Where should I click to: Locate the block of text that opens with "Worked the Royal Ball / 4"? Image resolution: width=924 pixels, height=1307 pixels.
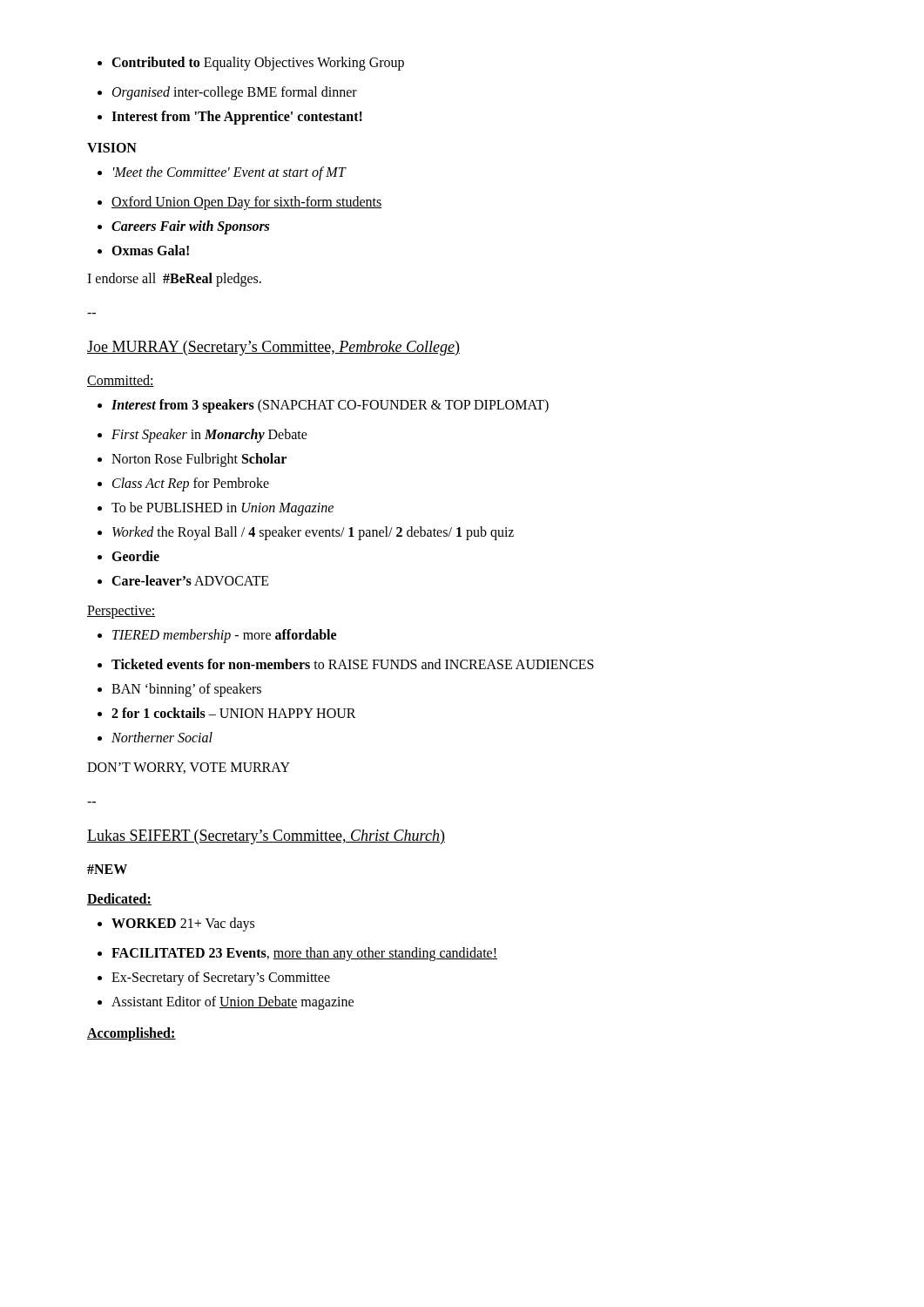pos(462,533)
